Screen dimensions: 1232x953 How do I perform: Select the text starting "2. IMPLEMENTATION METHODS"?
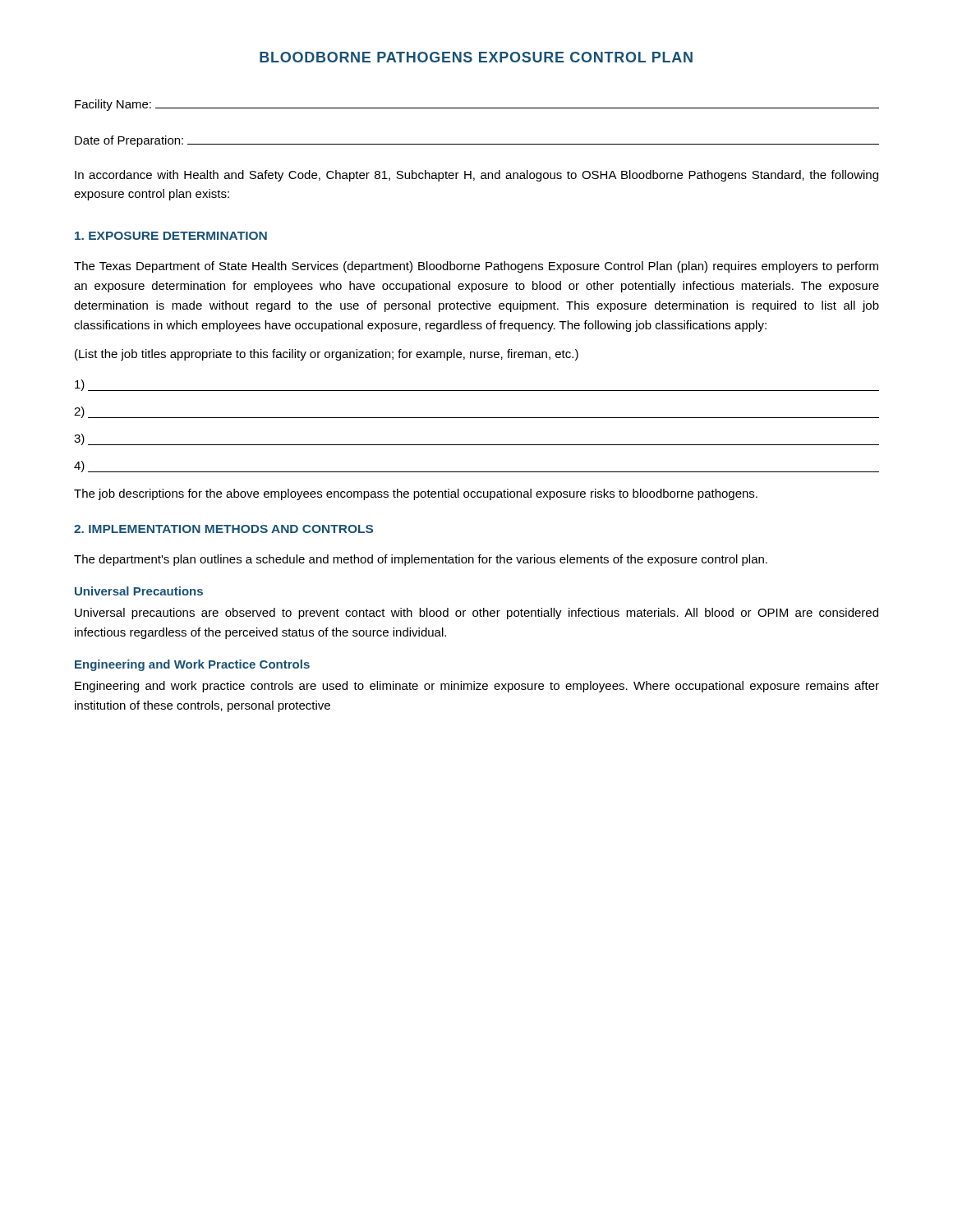[224, 528]
